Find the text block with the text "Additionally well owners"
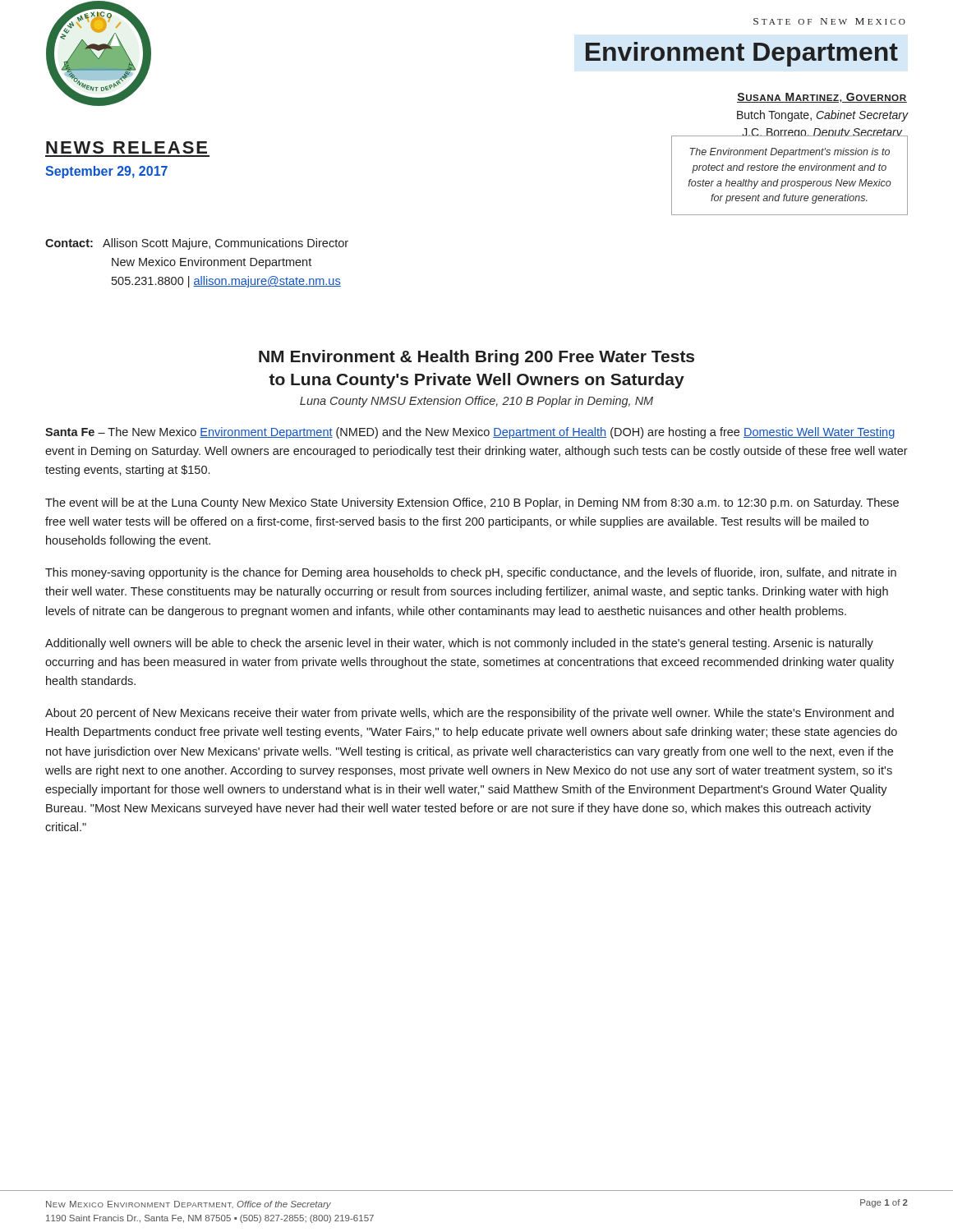The height and width of the screenshot is (1232, 953). pos(470,662)
